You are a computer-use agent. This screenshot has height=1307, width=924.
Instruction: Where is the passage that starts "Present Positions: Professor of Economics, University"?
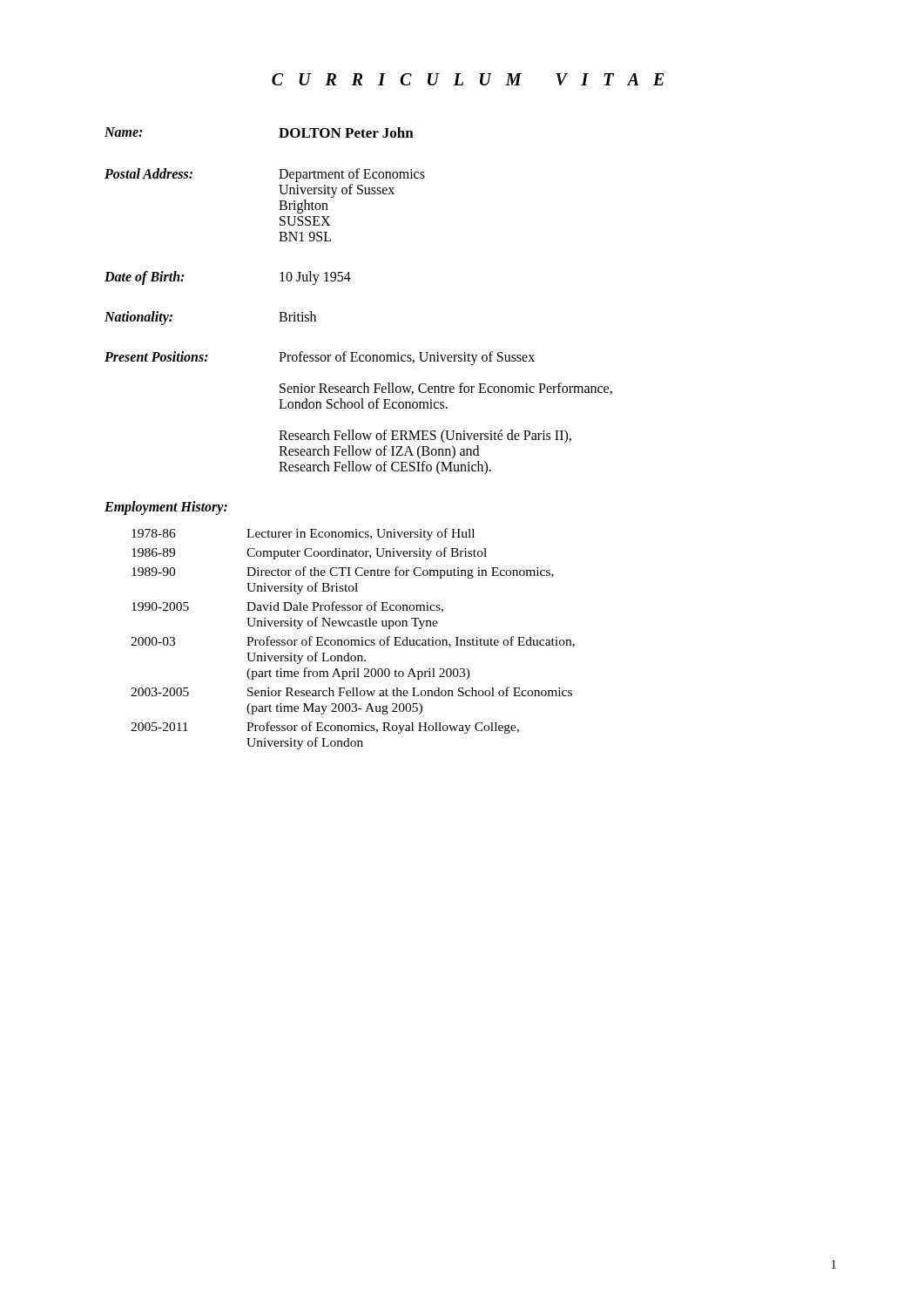pyautogui.click(x=320, y=358)
